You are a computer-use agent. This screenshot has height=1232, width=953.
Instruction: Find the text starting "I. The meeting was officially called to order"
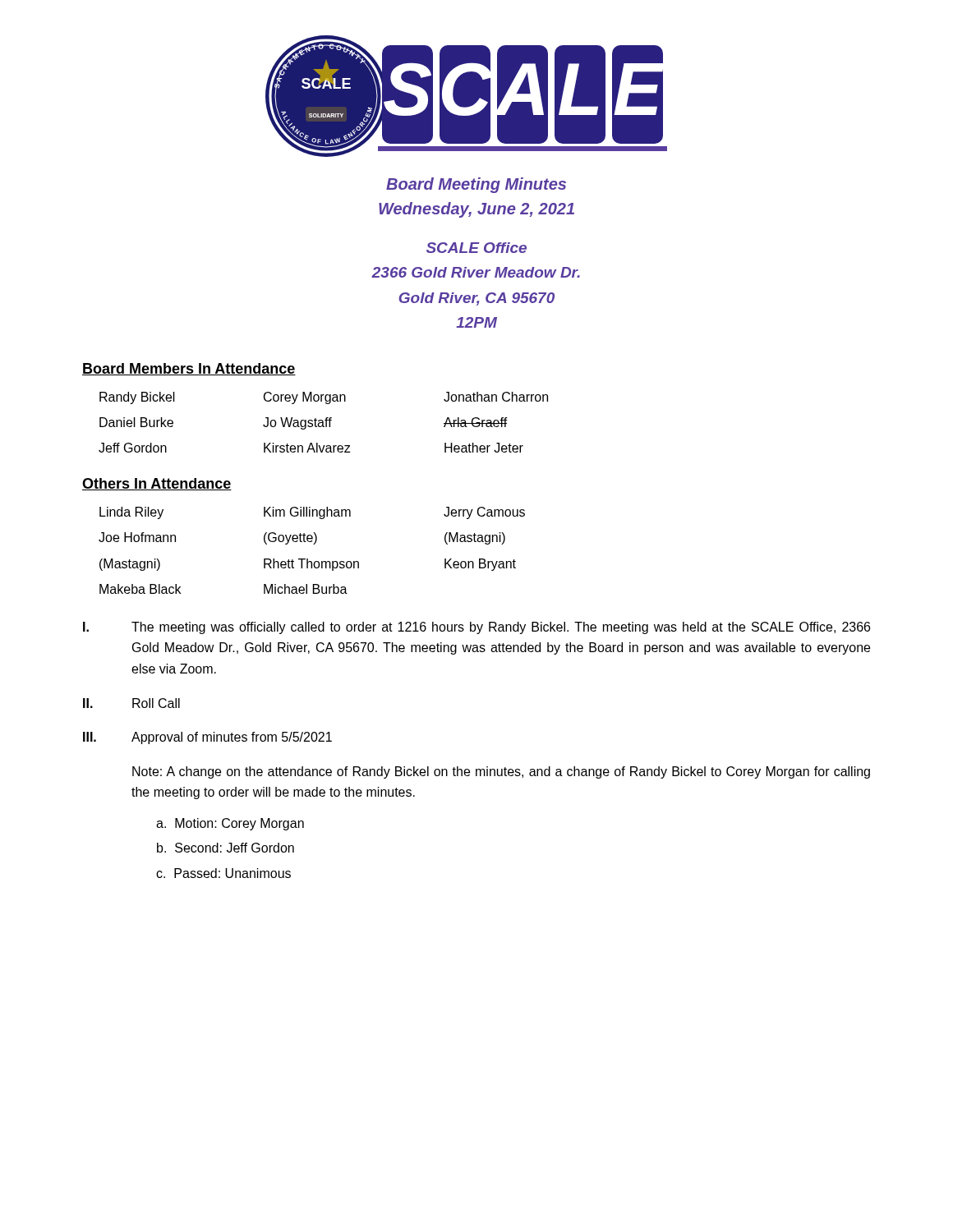(476, 648)
